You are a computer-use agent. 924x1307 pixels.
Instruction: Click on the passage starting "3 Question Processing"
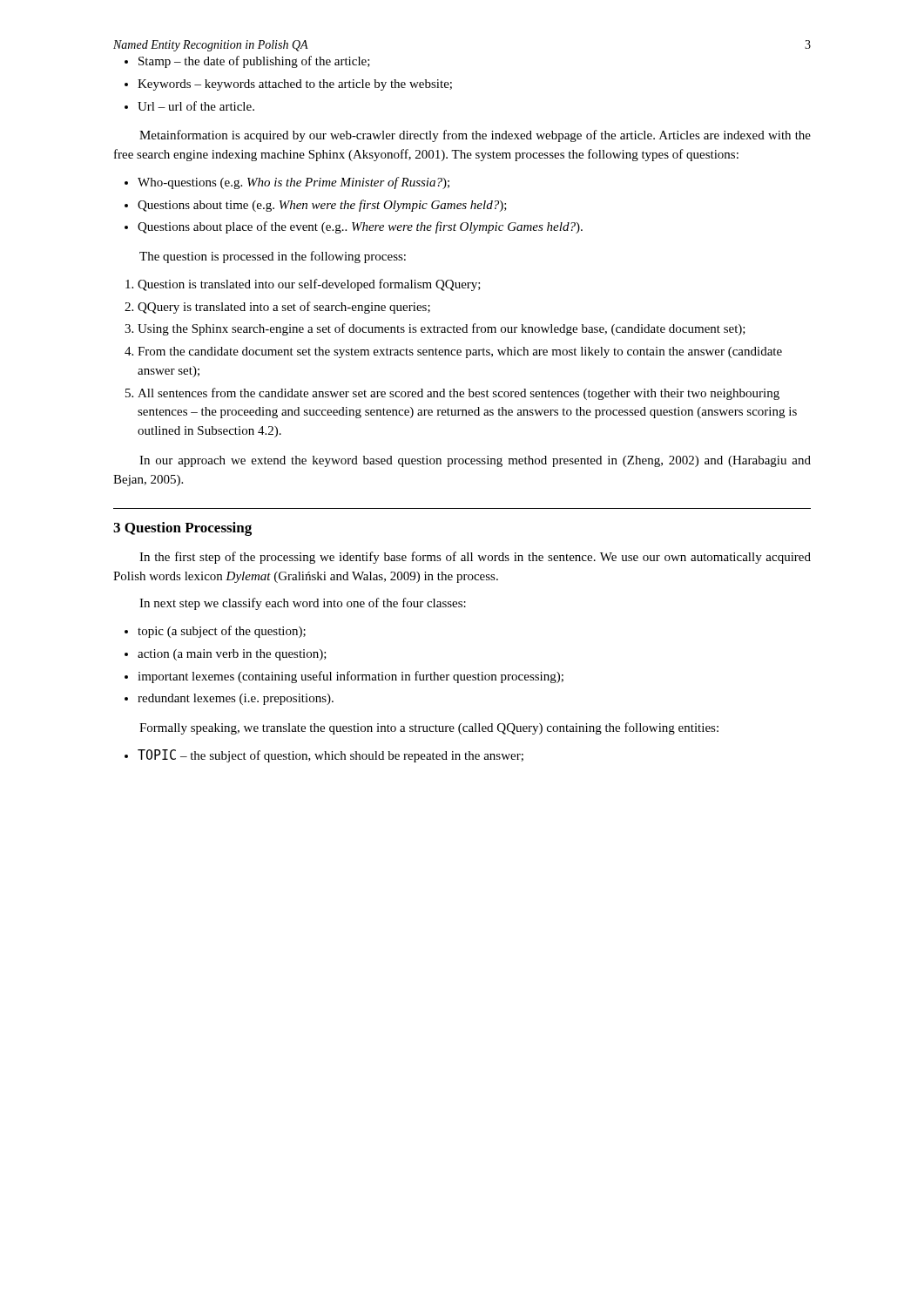point(182,529)
